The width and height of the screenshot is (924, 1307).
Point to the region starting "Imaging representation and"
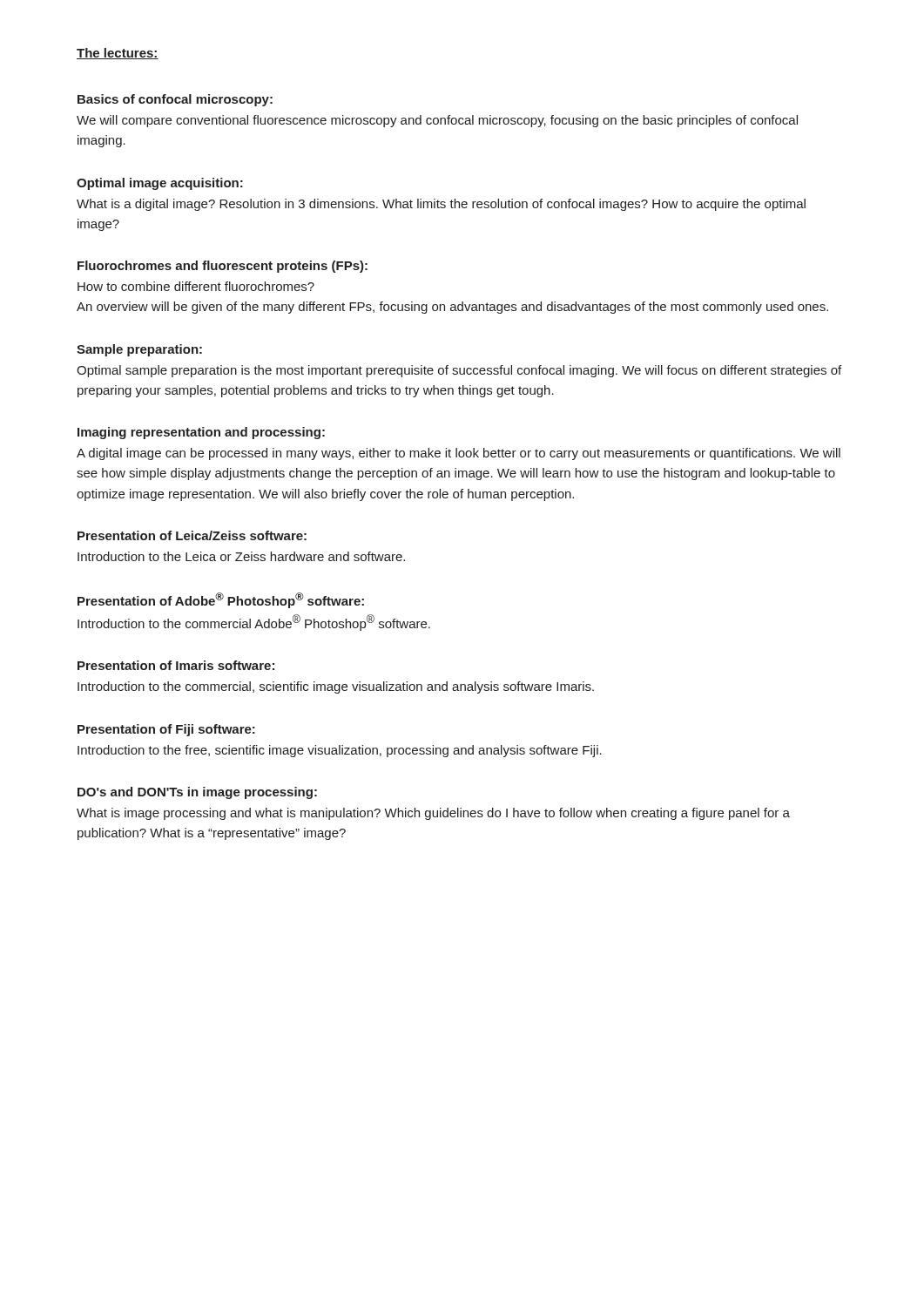pyautogui.click(x=201, y=432)
